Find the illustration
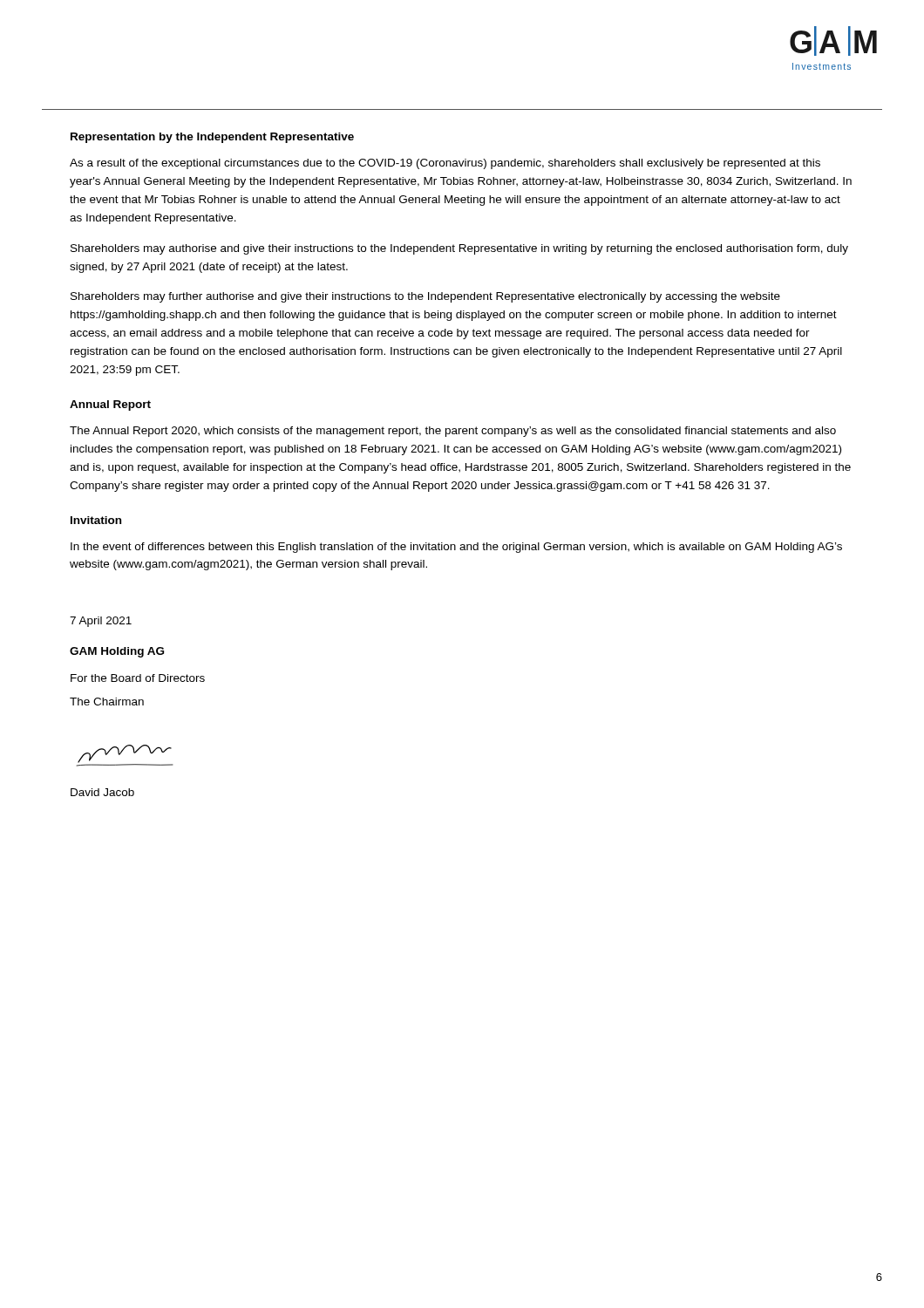This screenshot has height=1308, width=924. coord(126,751)
